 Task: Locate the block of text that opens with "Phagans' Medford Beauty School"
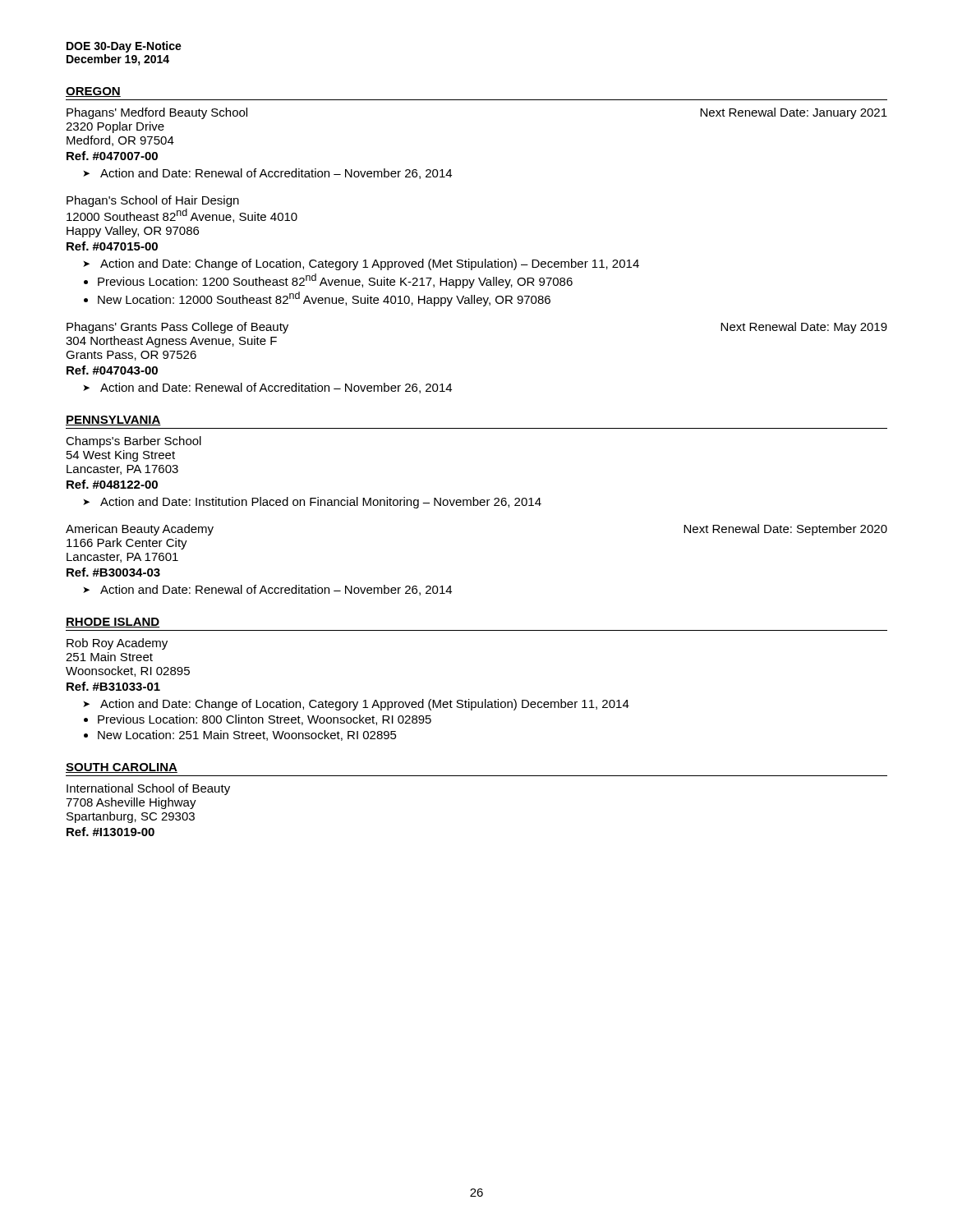pos(160,113)
